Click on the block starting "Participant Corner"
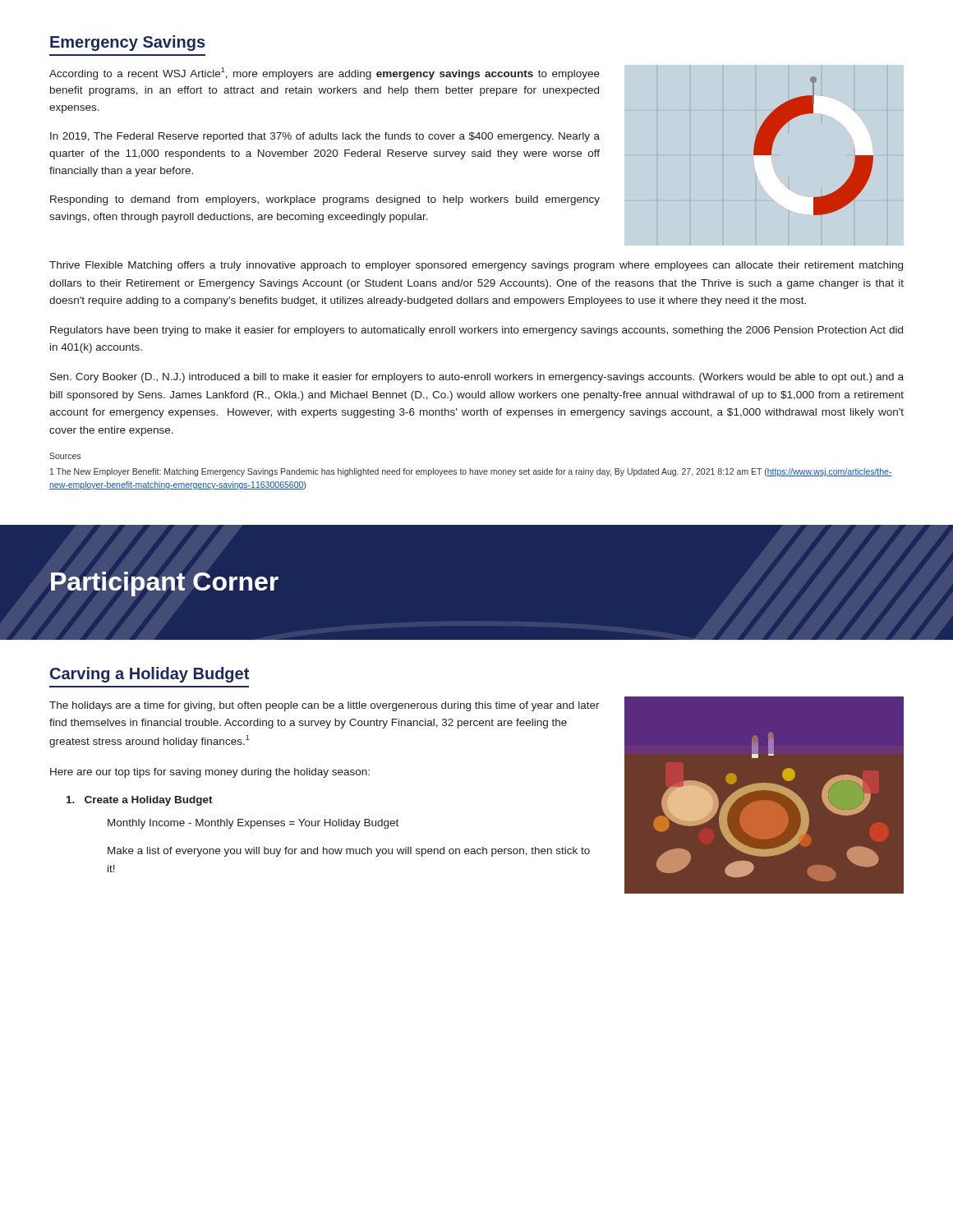953x1232 pixels. (165, 584)
